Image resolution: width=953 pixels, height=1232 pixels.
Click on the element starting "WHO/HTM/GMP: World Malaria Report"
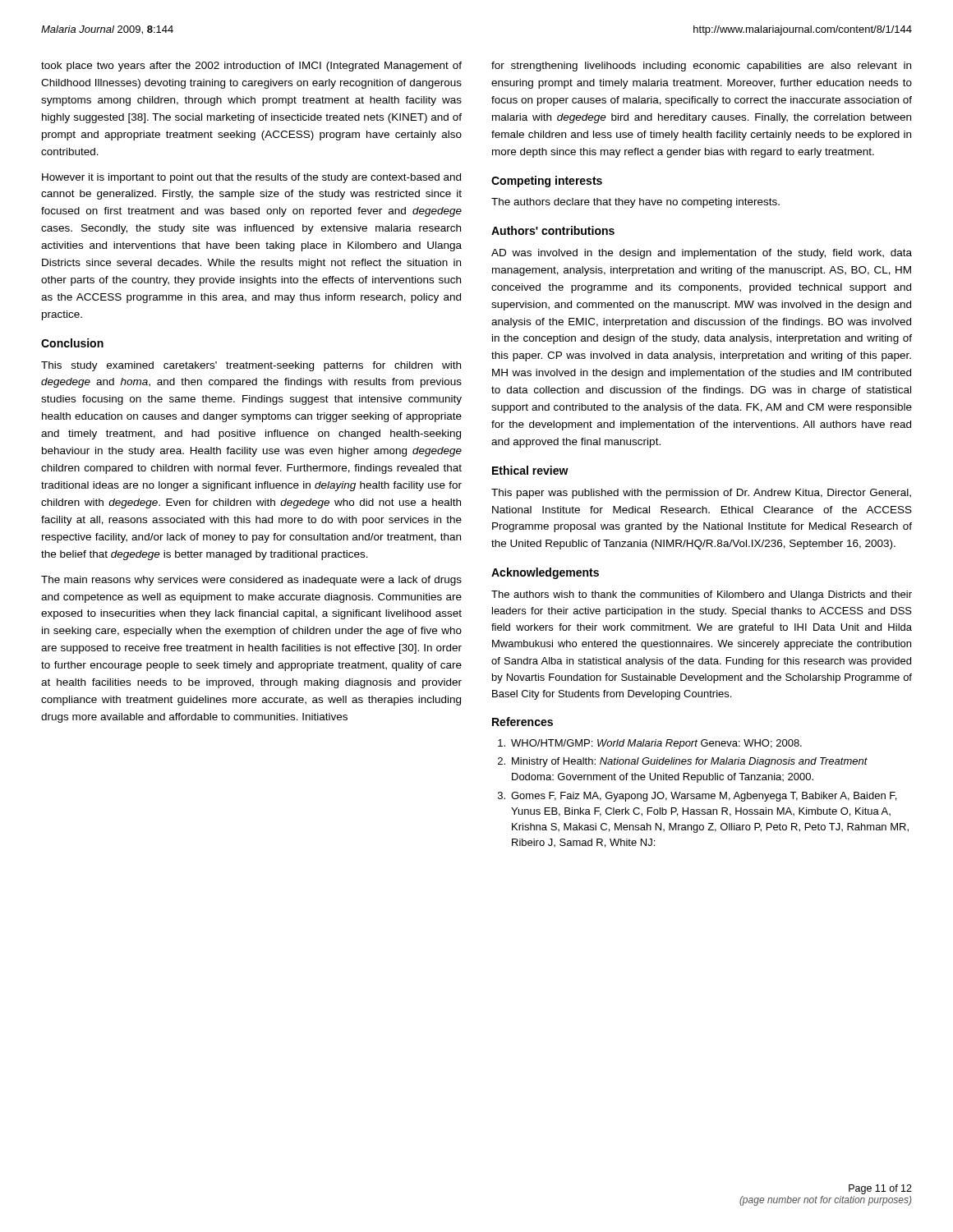(x=647, y=743)
